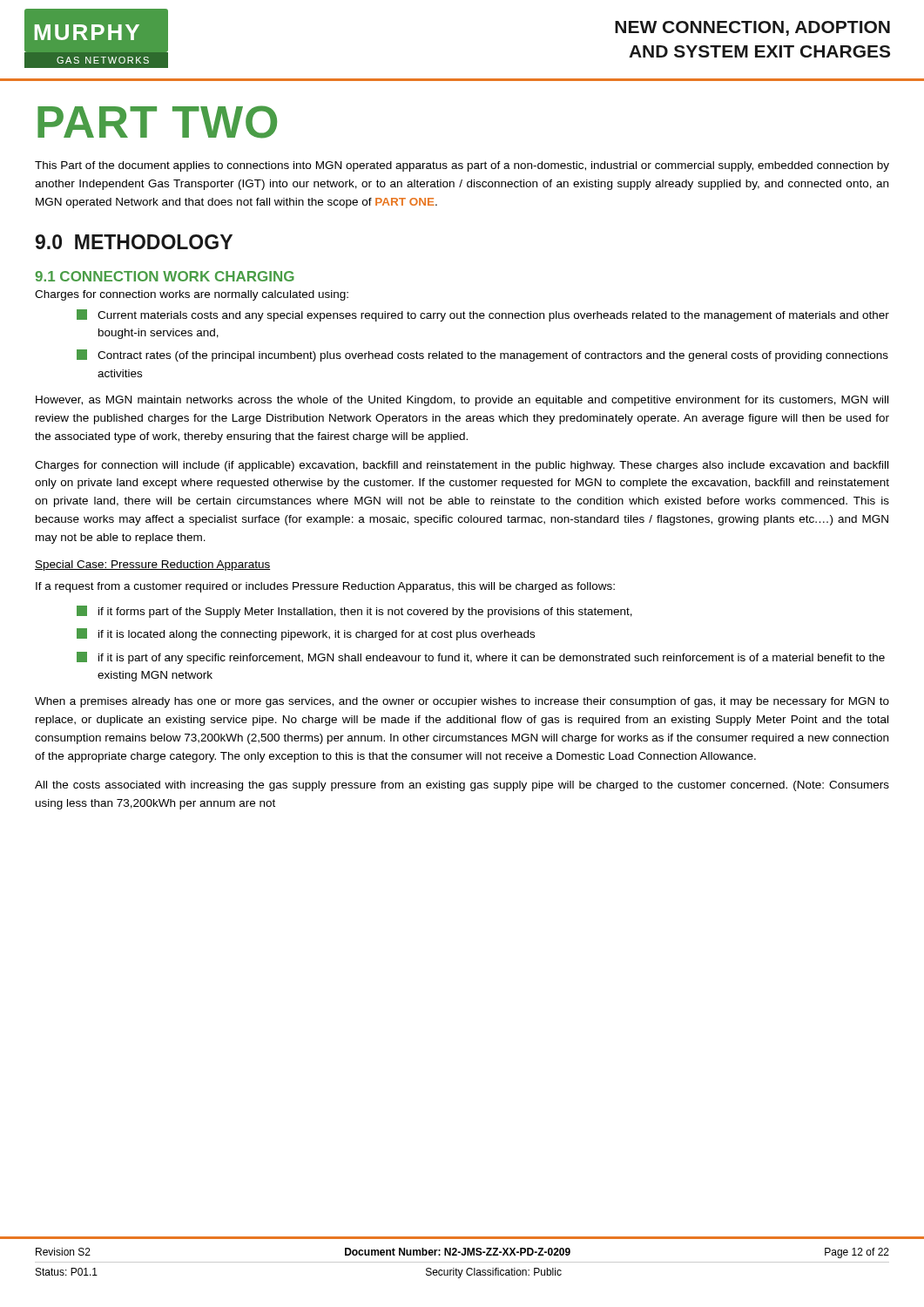
Task: Click on the text starting "if it is part of any specific reinforcement,"
Action: tap(483, 666)
